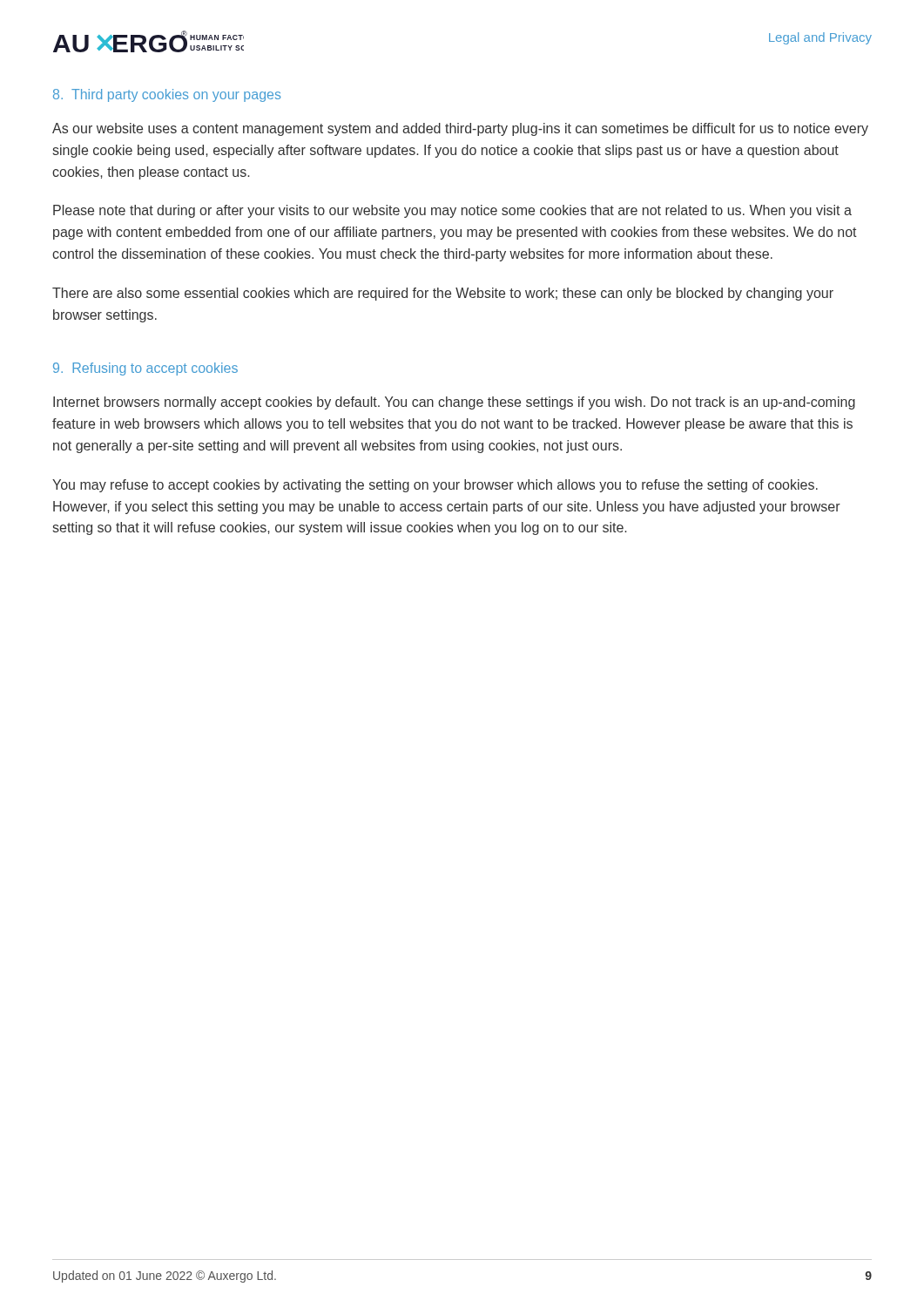
Task: Locate the block of text that opens with "There are also some essential"
Action: (x=443, y=304)
